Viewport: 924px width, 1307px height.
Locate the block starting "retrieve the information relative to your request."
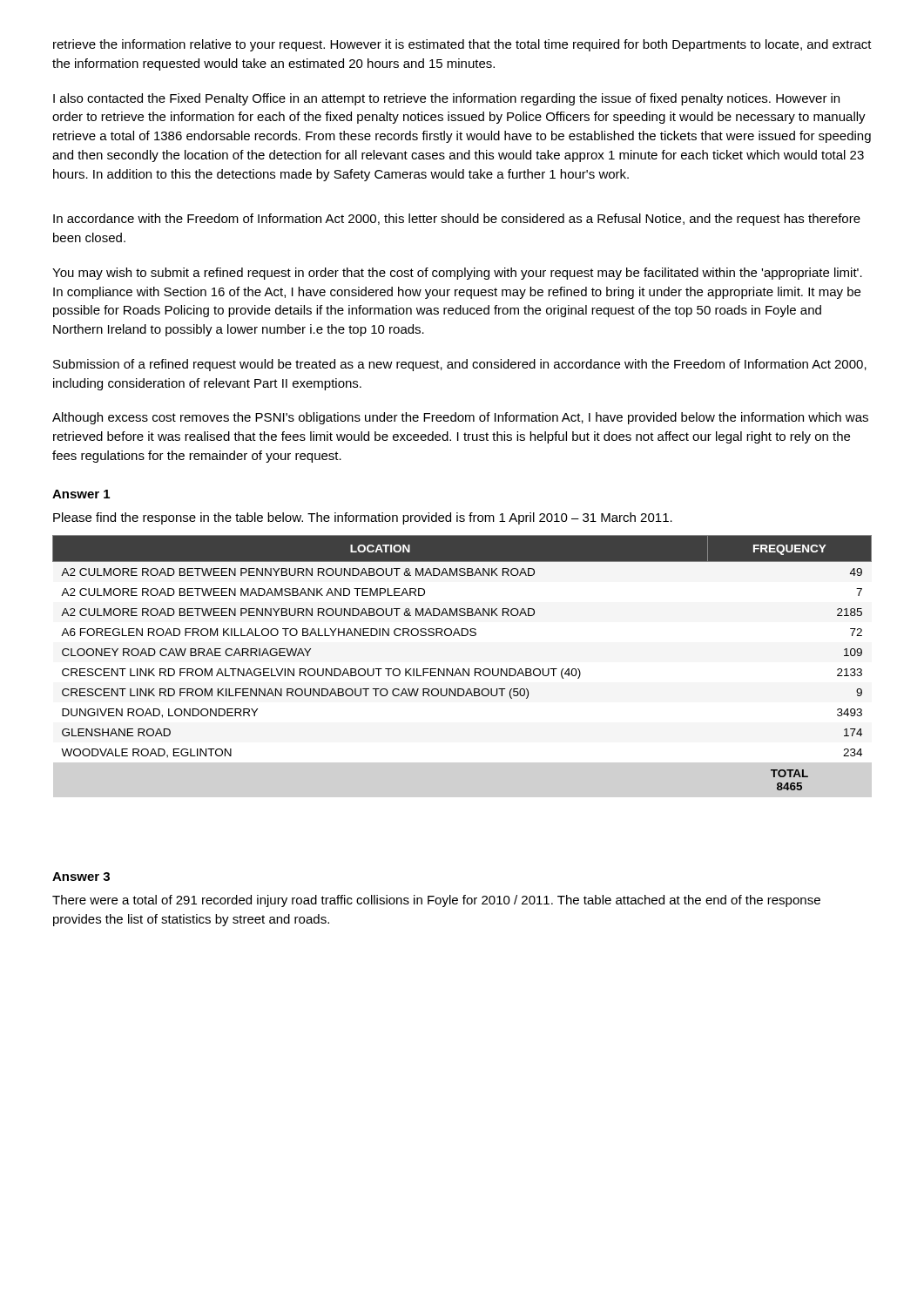(462, 53)
